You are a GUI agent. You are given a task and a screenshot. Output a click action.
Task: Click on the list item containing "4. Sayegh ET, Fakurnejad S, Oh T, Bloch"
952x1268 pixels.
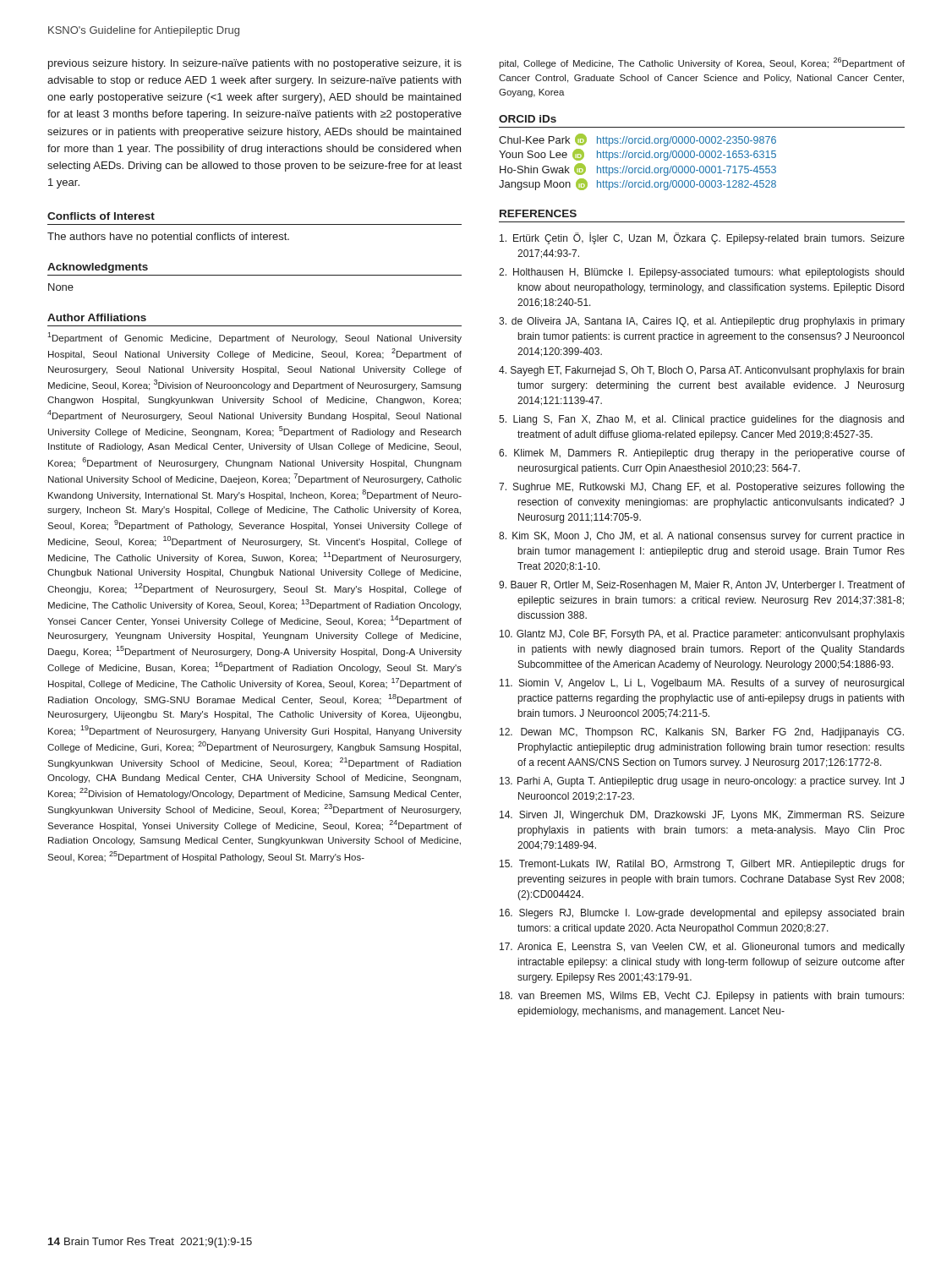point(702,385)
